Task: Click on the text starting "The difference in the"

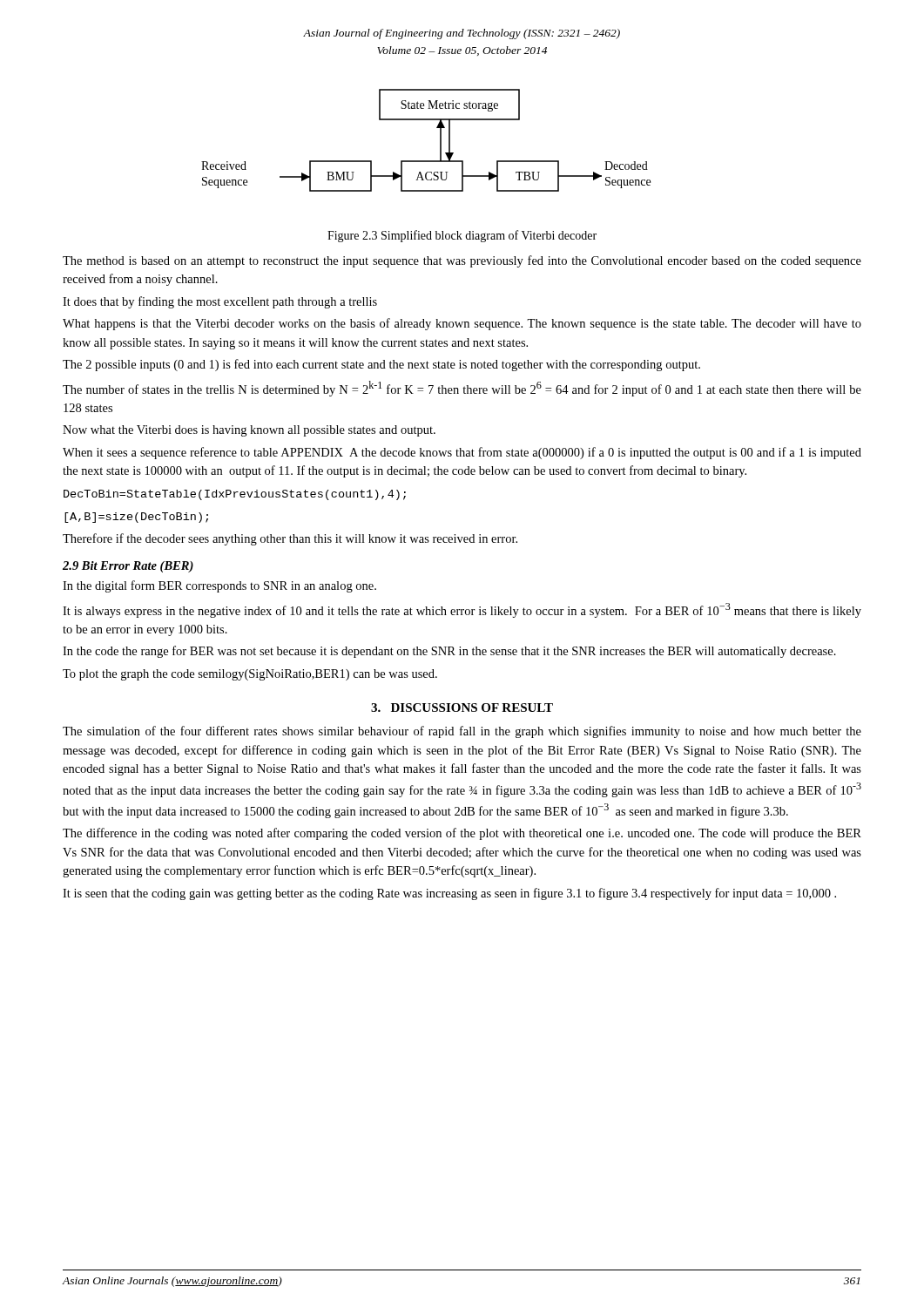Action: (462, 852)
